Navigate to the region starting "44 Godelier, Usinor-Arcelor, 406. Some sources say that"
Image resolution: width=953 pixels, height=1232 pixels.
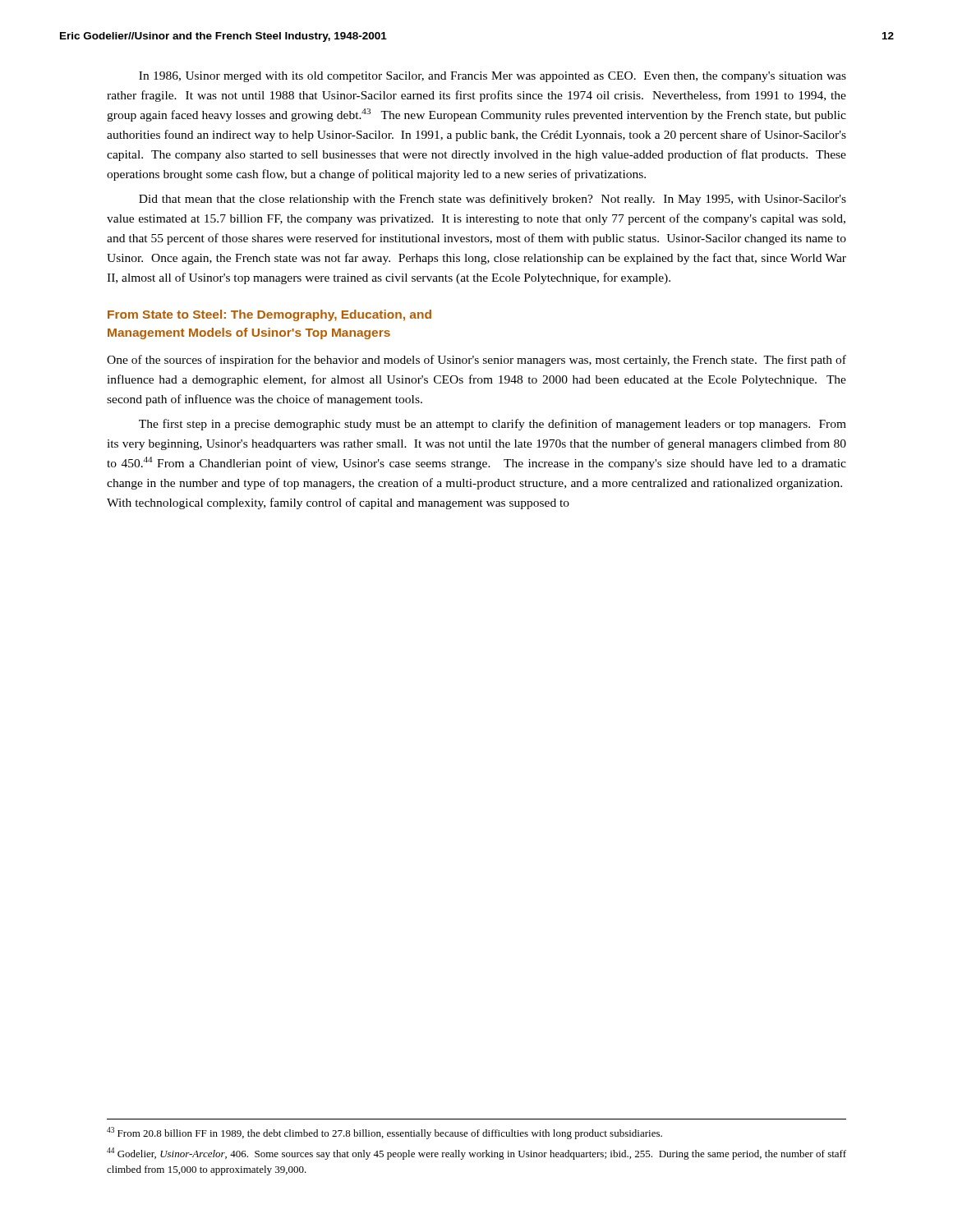click(x=476, y=1161)
